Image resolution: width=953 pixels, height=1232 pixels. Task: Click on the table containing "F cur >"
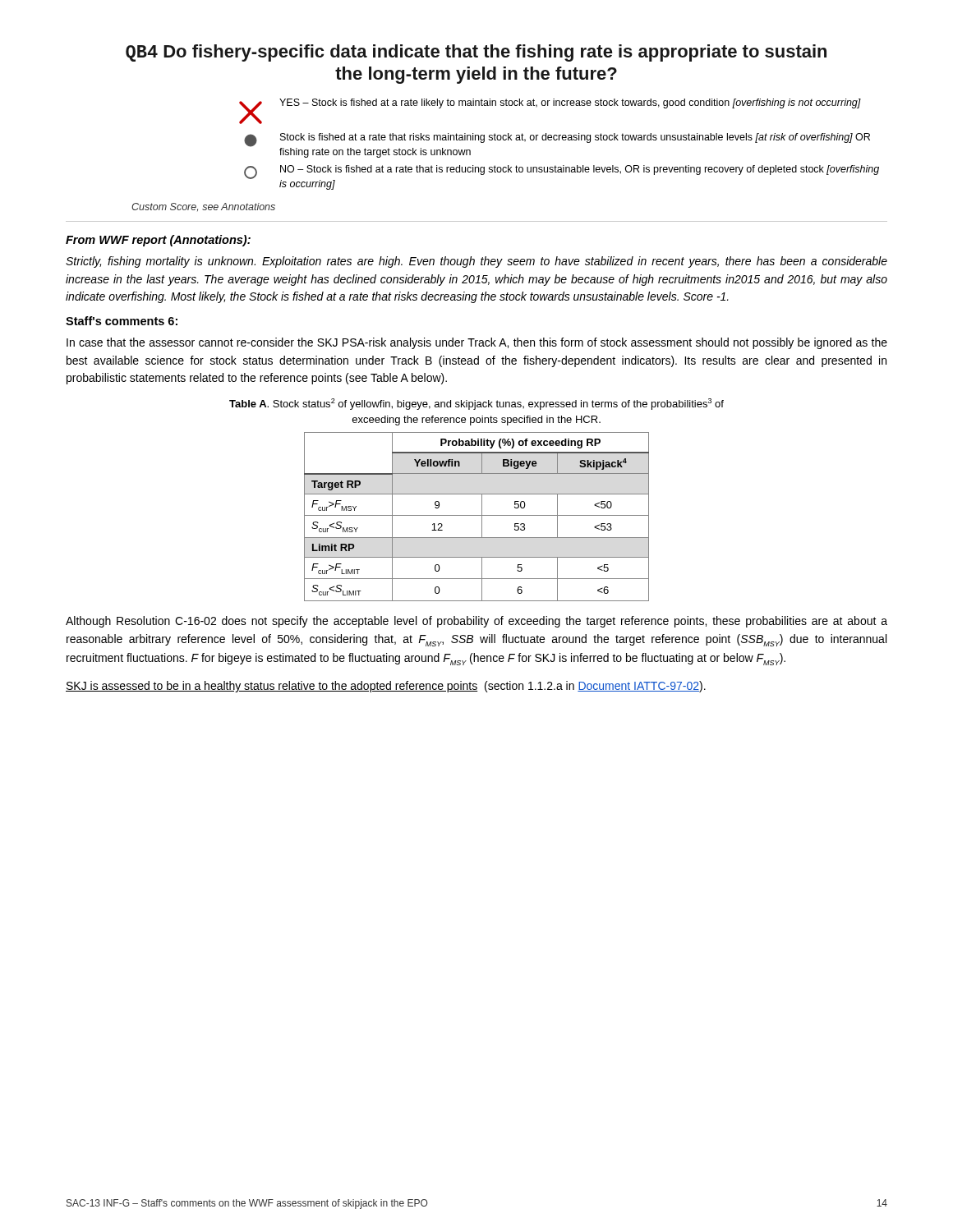[476, 517]
